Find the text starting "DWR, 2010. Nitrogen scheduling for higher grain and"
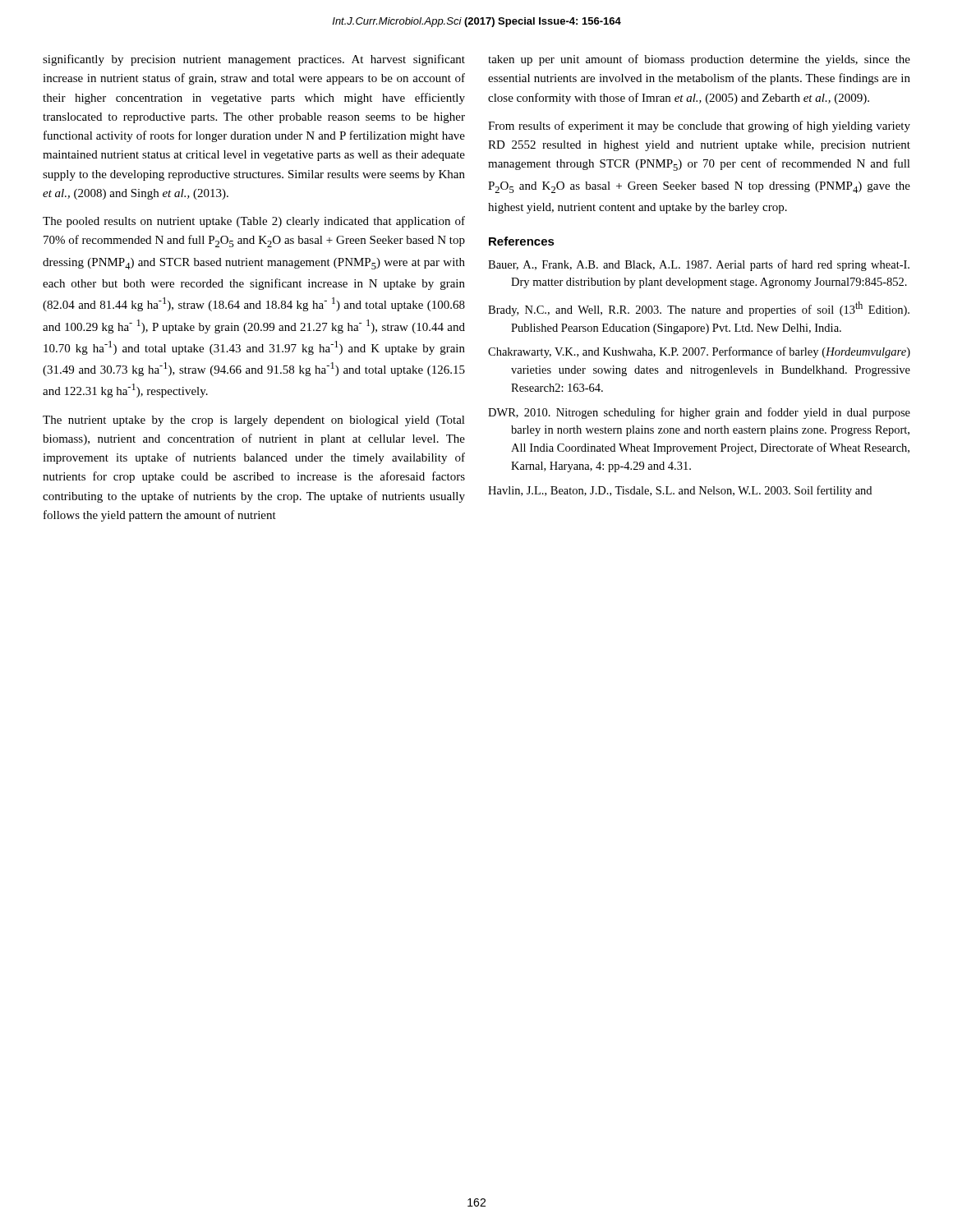 pos(699,439)
